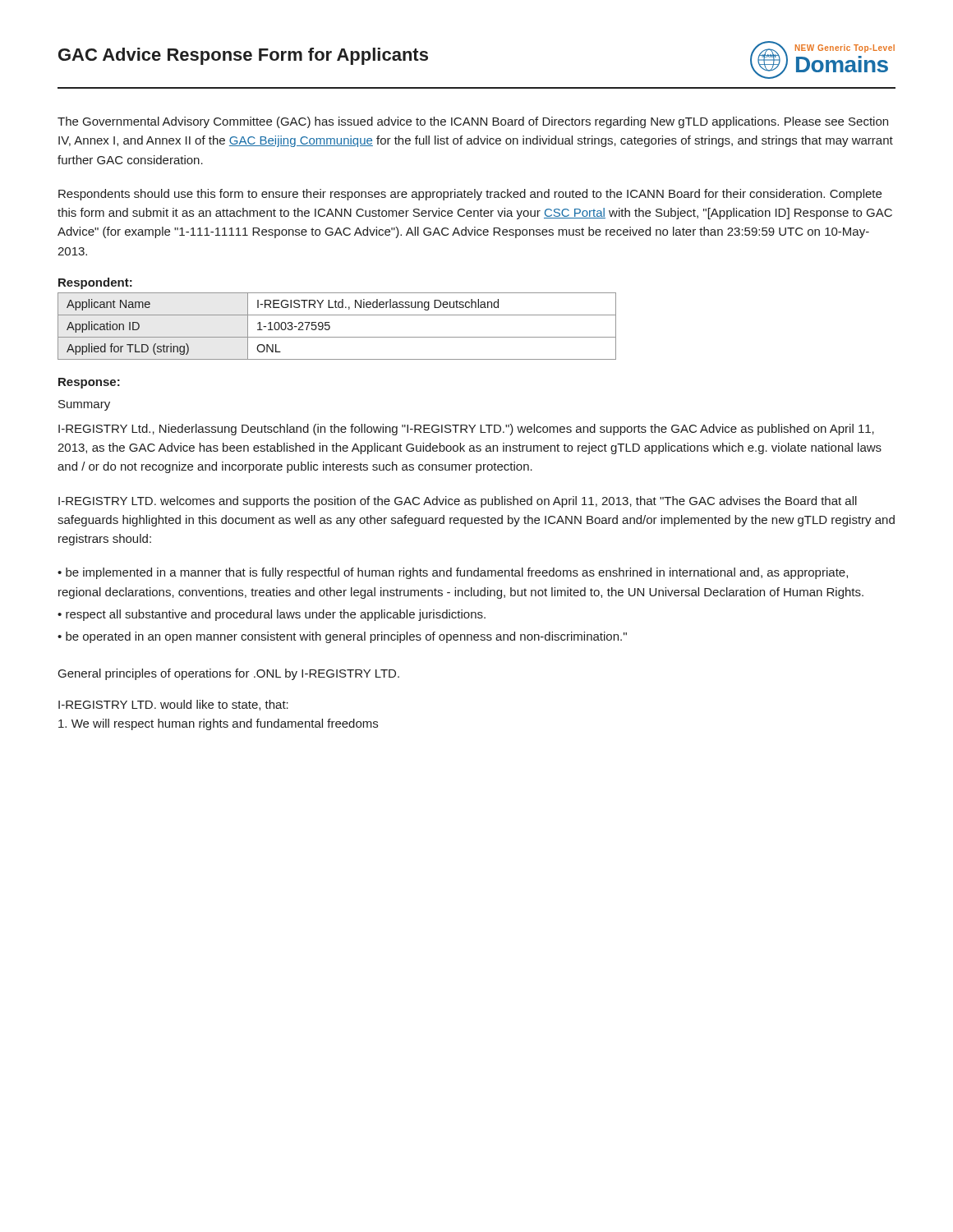Find the text block that says "The Governmental Advisory Committee (GAC) has"
The image size is (953, 1232).
tap(475, 140)
